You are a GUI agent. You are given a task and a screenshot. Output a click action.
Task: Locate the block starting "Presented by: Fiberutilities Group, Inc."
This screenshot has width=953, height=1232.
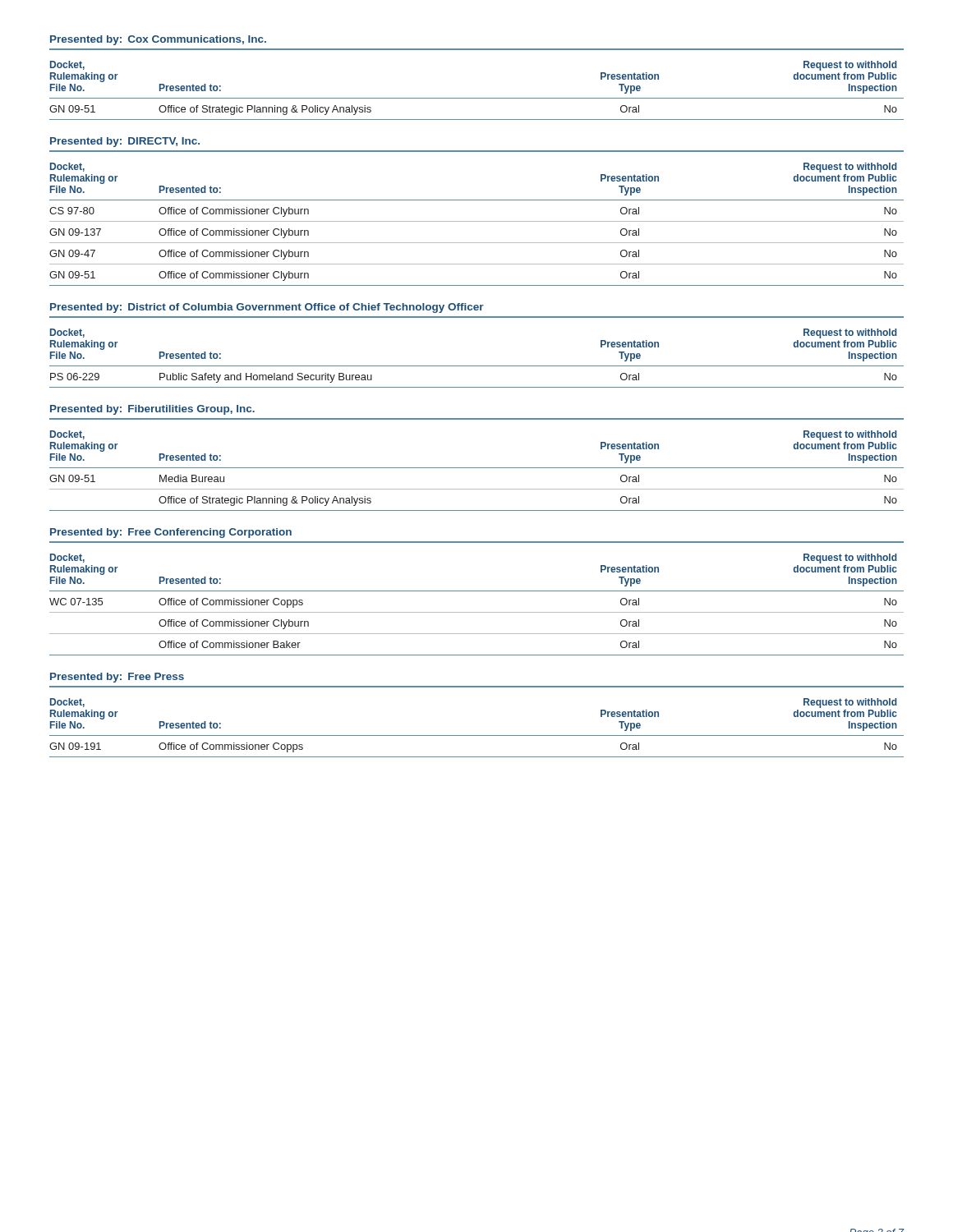click(152, 409)
